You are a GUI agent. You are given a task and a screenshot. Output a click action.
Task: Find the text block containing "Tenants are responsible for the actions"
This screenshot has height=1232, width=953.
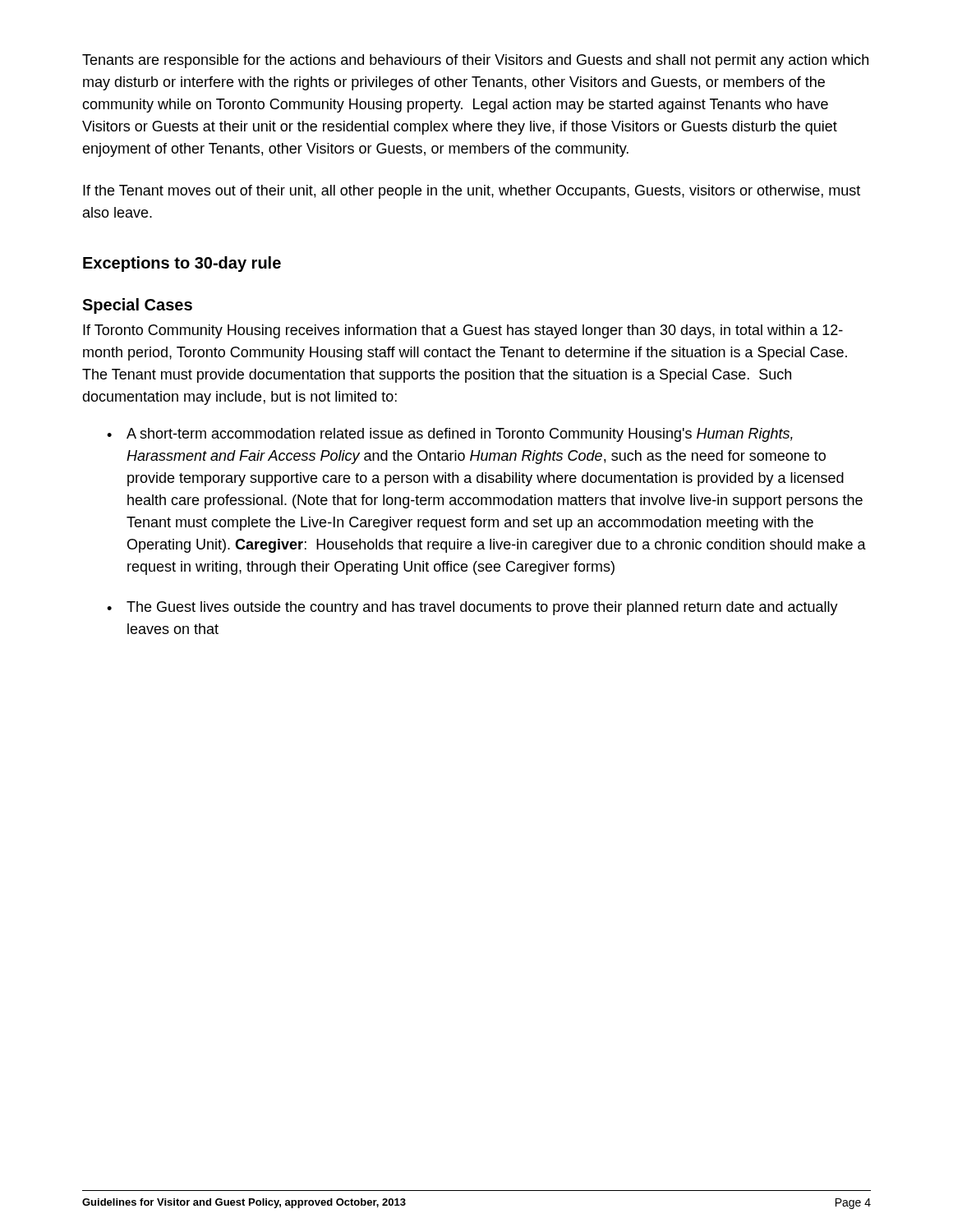pos(476,104)
